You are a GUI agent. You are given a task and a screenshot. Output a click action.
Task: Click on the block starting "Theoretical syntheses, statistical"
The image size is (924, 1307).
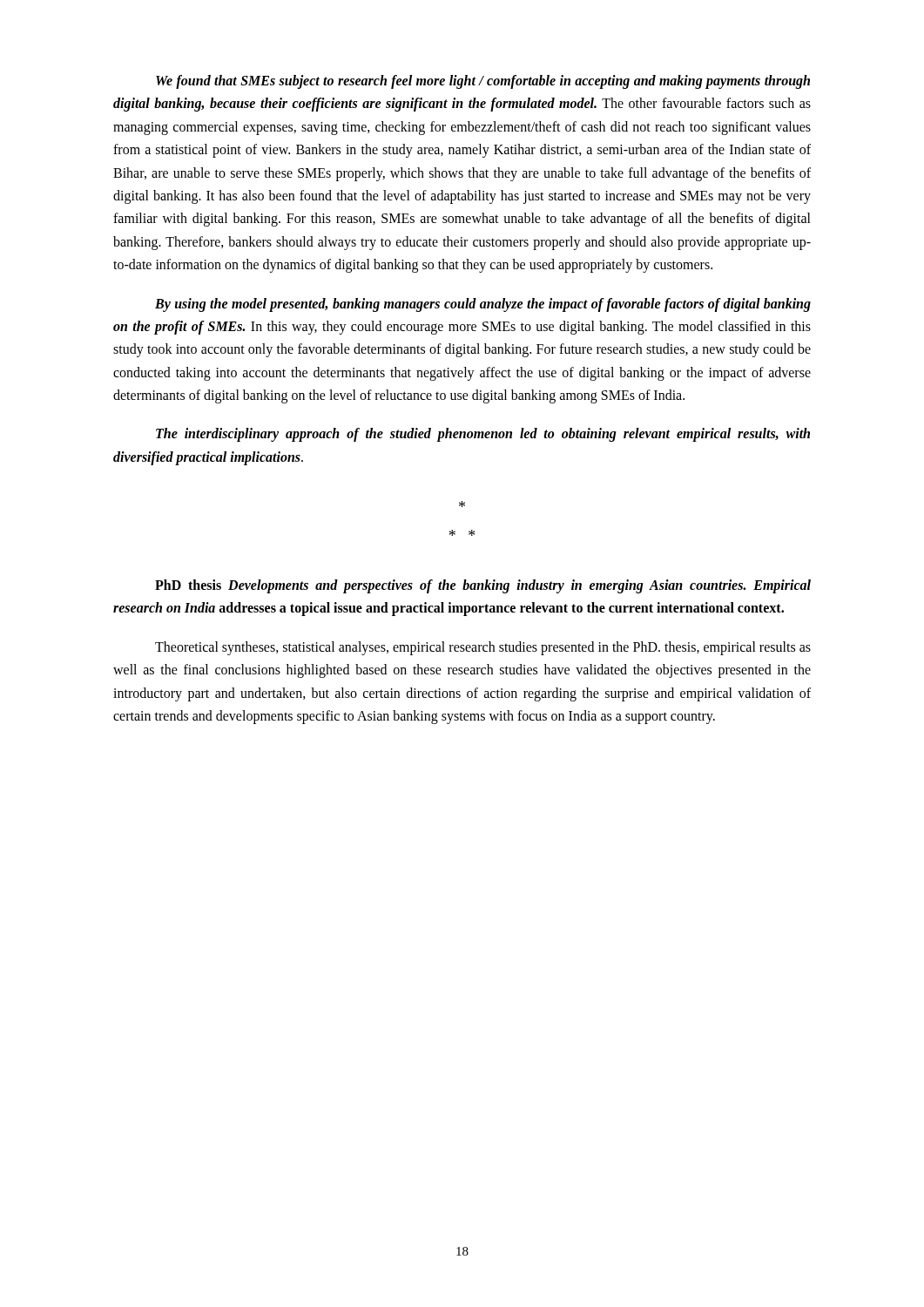point(462,682)
